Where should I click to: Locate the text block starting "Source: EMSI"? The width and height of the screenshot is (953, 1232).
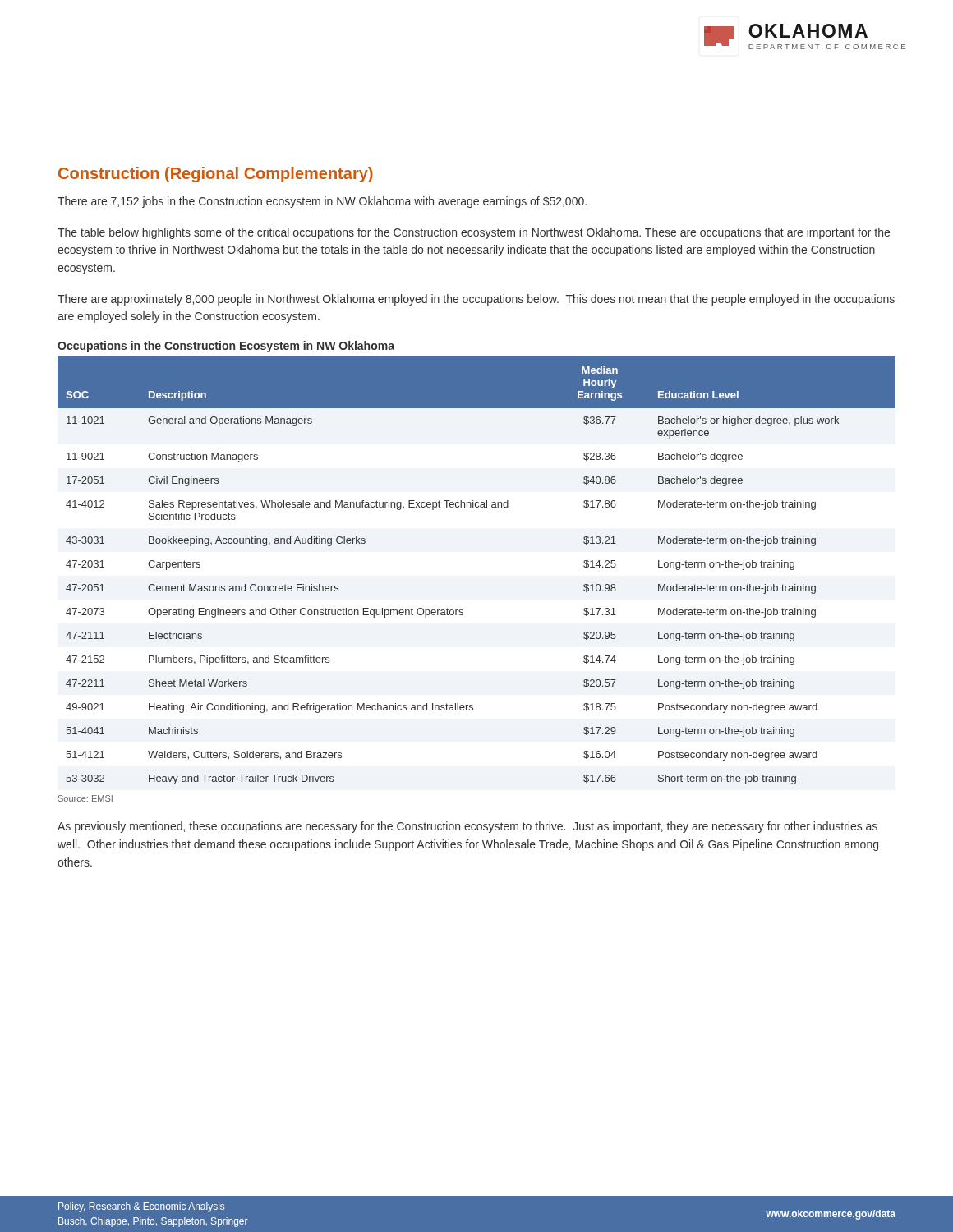(x=85, y=798)
